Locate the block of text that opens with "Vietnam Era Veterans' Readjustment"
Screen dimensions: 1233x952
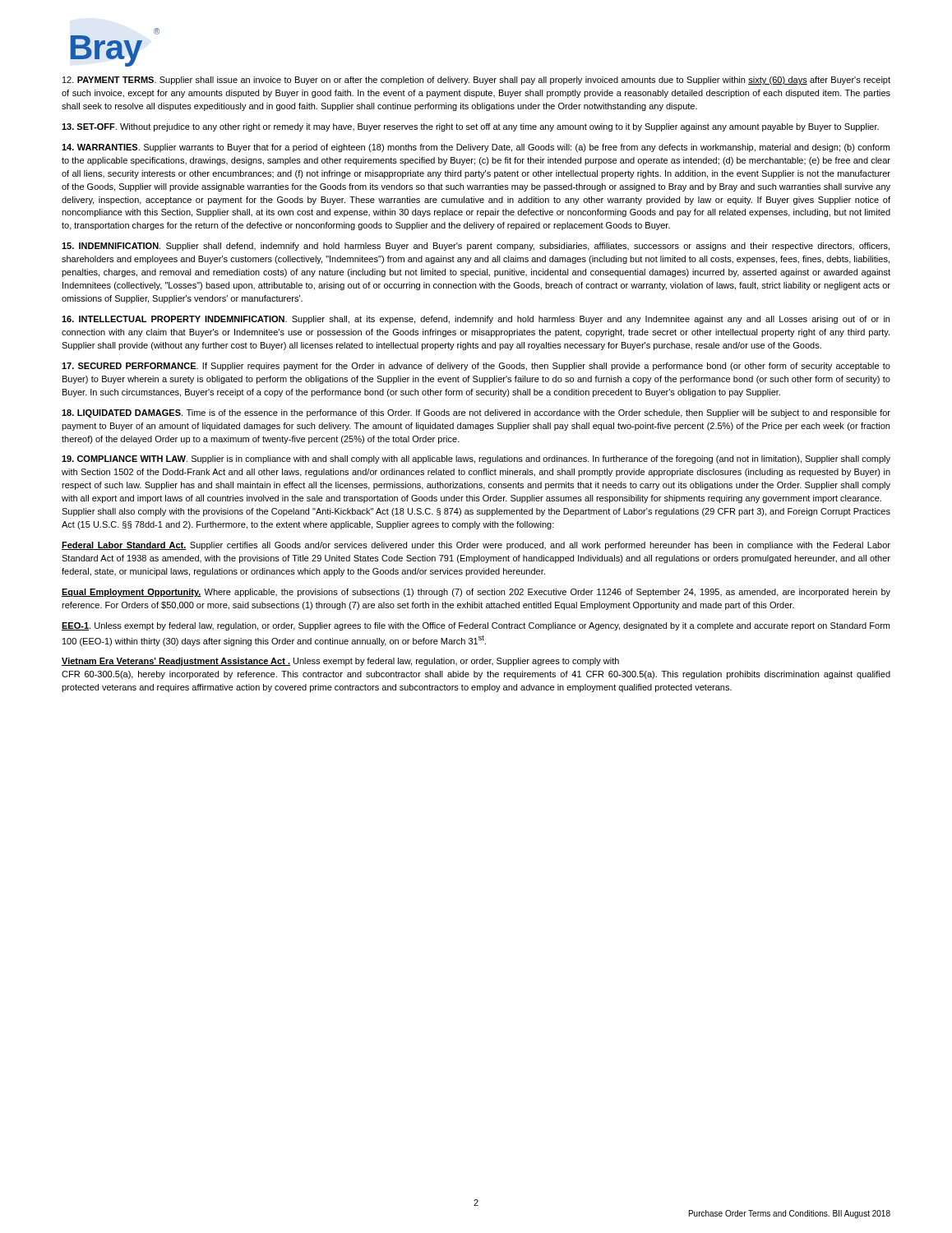click(x=476, y=674)
